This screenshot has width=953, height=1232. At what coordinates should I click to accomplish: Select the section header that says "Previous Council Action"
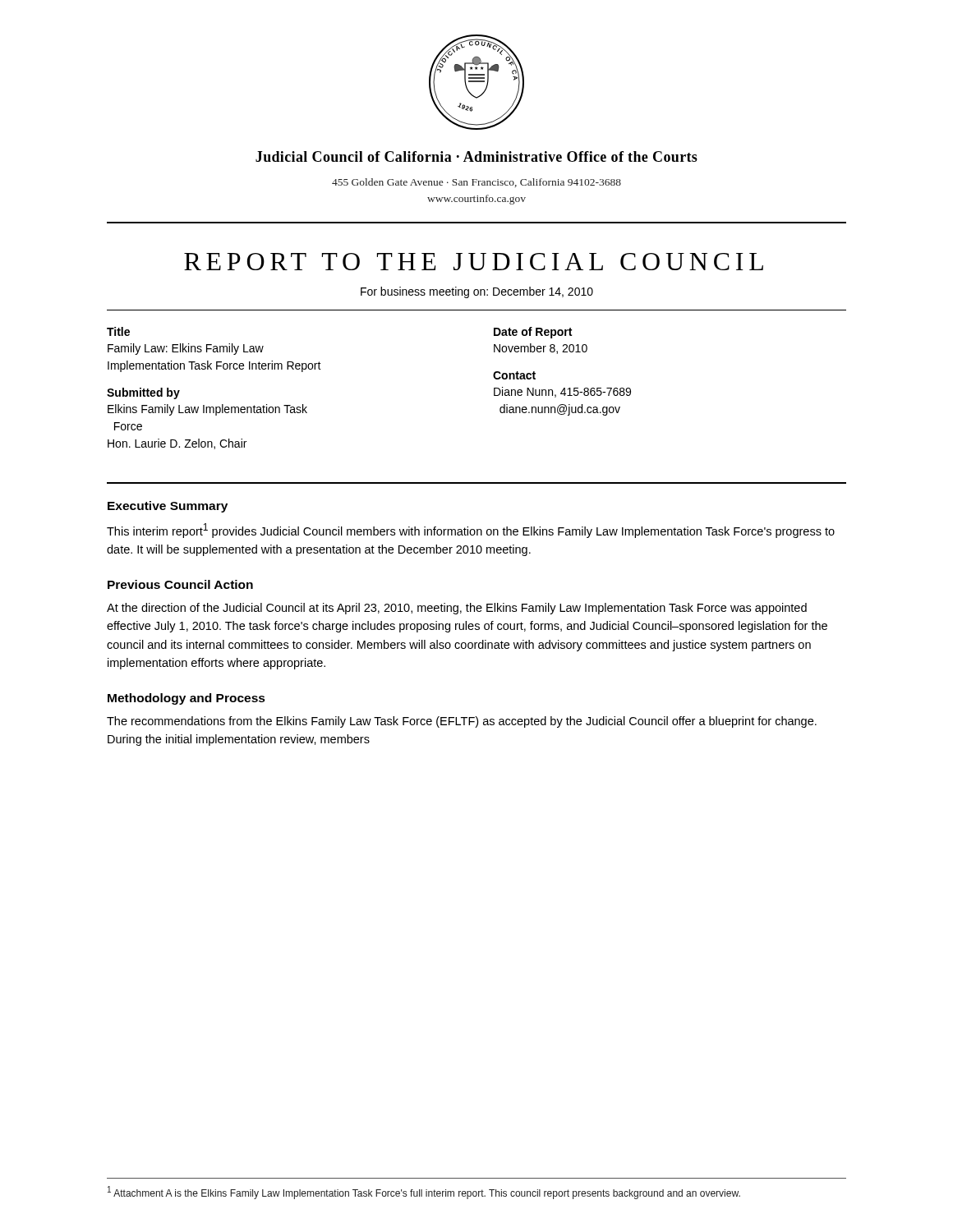[x=180, y=584]
